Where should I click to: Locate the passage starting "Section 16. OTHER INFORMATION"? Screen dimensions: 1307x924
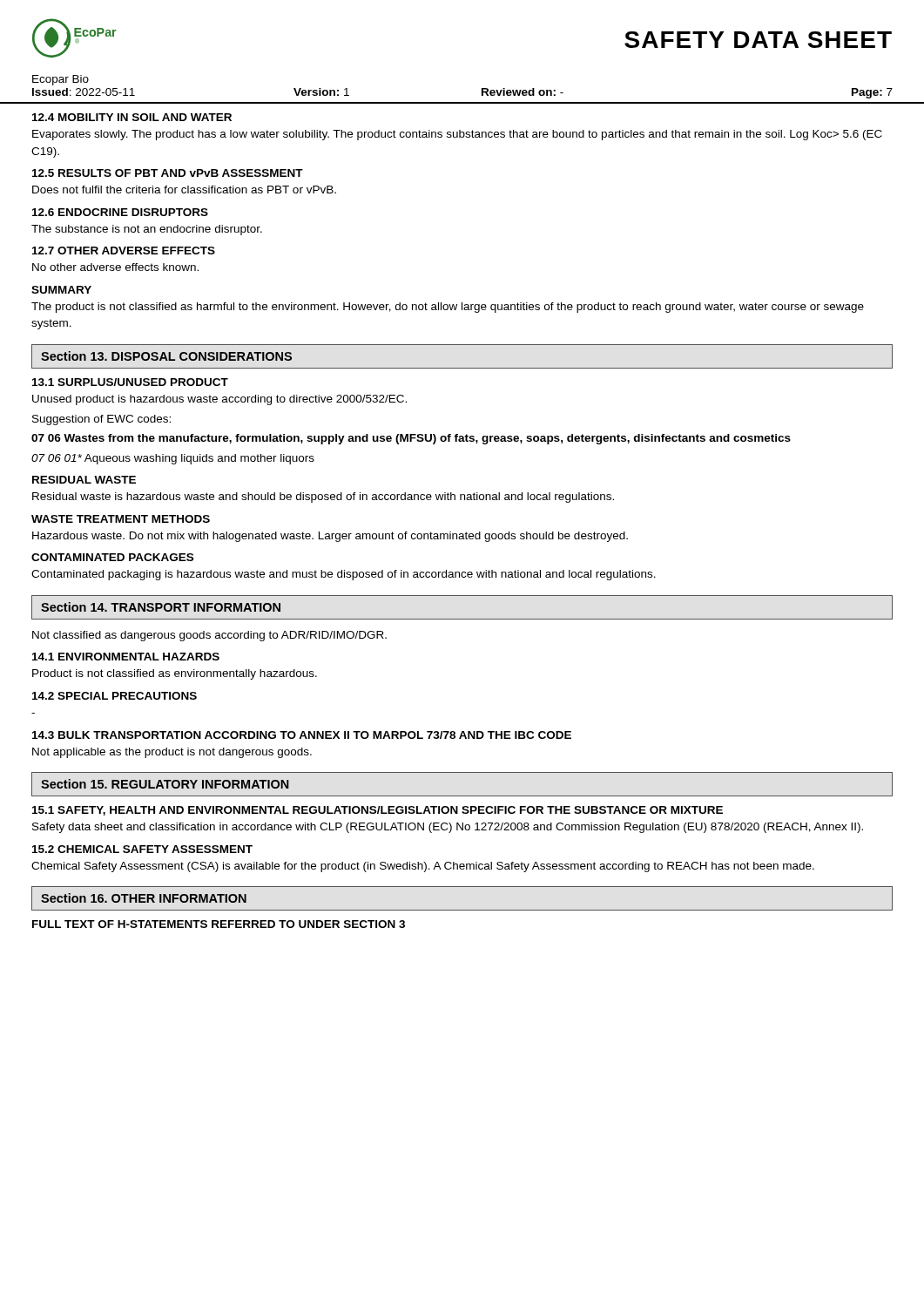click(144, 899)
